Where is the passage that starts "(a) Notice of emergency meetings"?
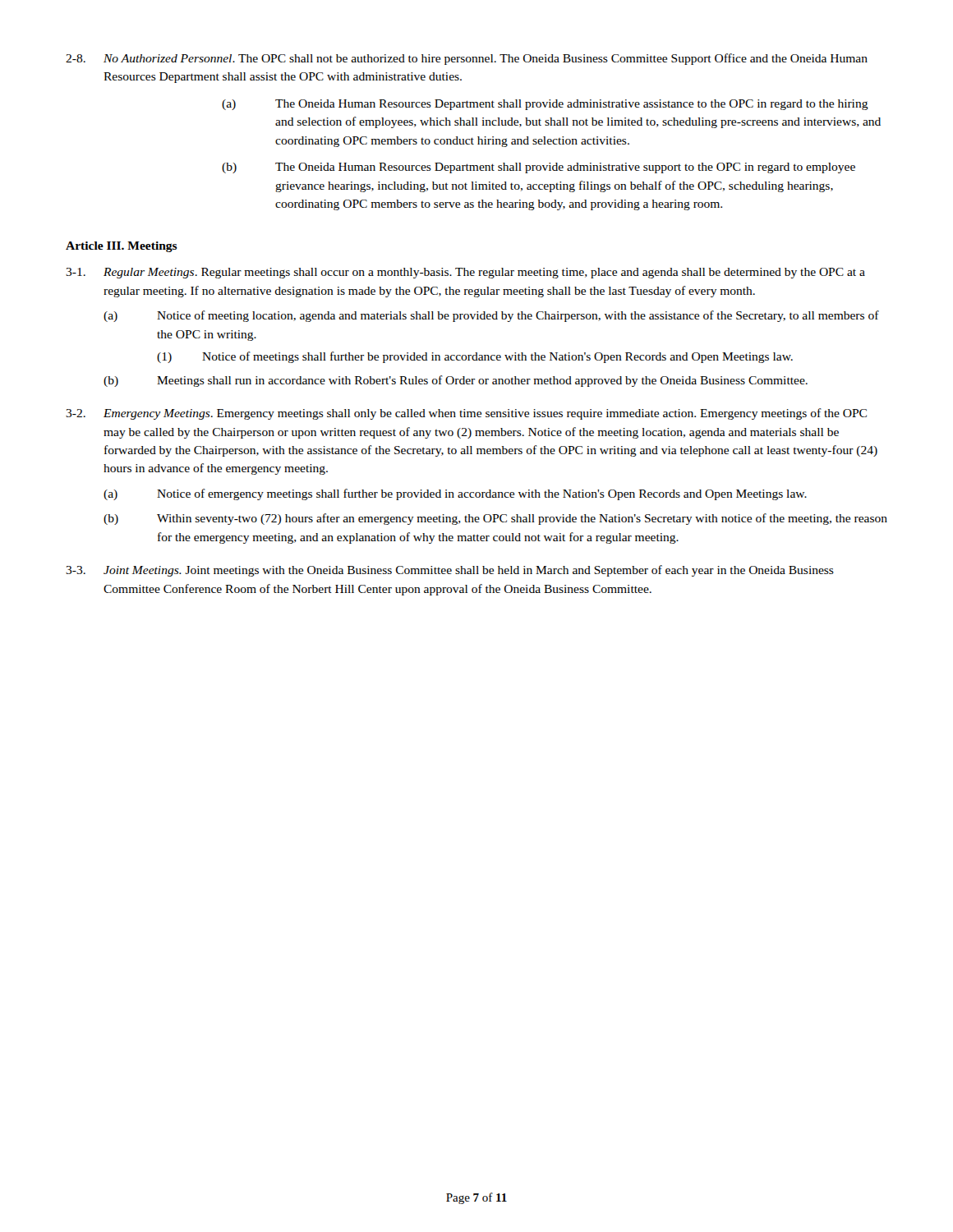Image resolution: width=953 pixels, height=1232 pixels. (495, 494)
